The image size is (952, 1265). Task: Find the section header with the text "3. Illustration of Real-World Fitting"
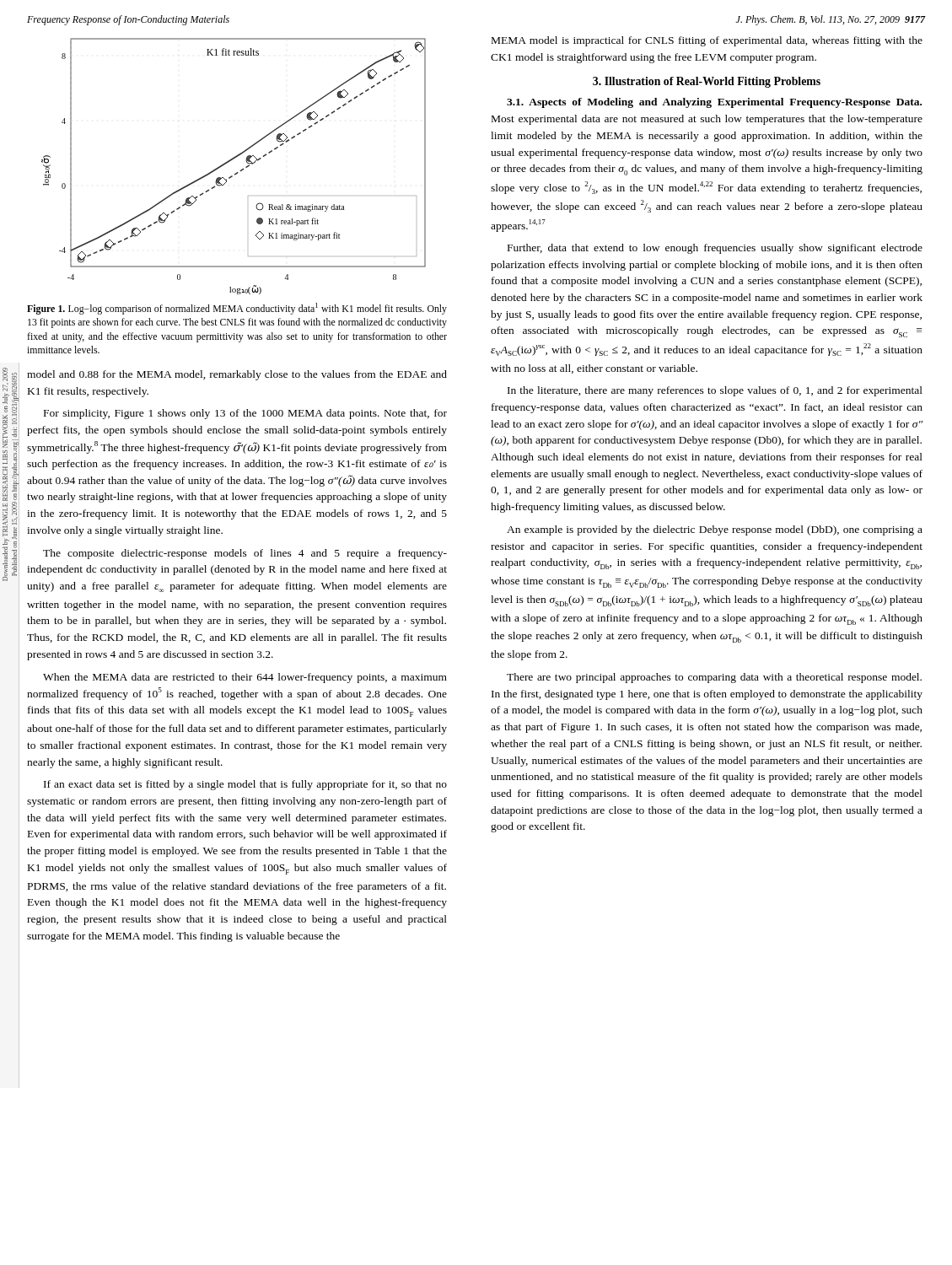[x=707, y=82]
